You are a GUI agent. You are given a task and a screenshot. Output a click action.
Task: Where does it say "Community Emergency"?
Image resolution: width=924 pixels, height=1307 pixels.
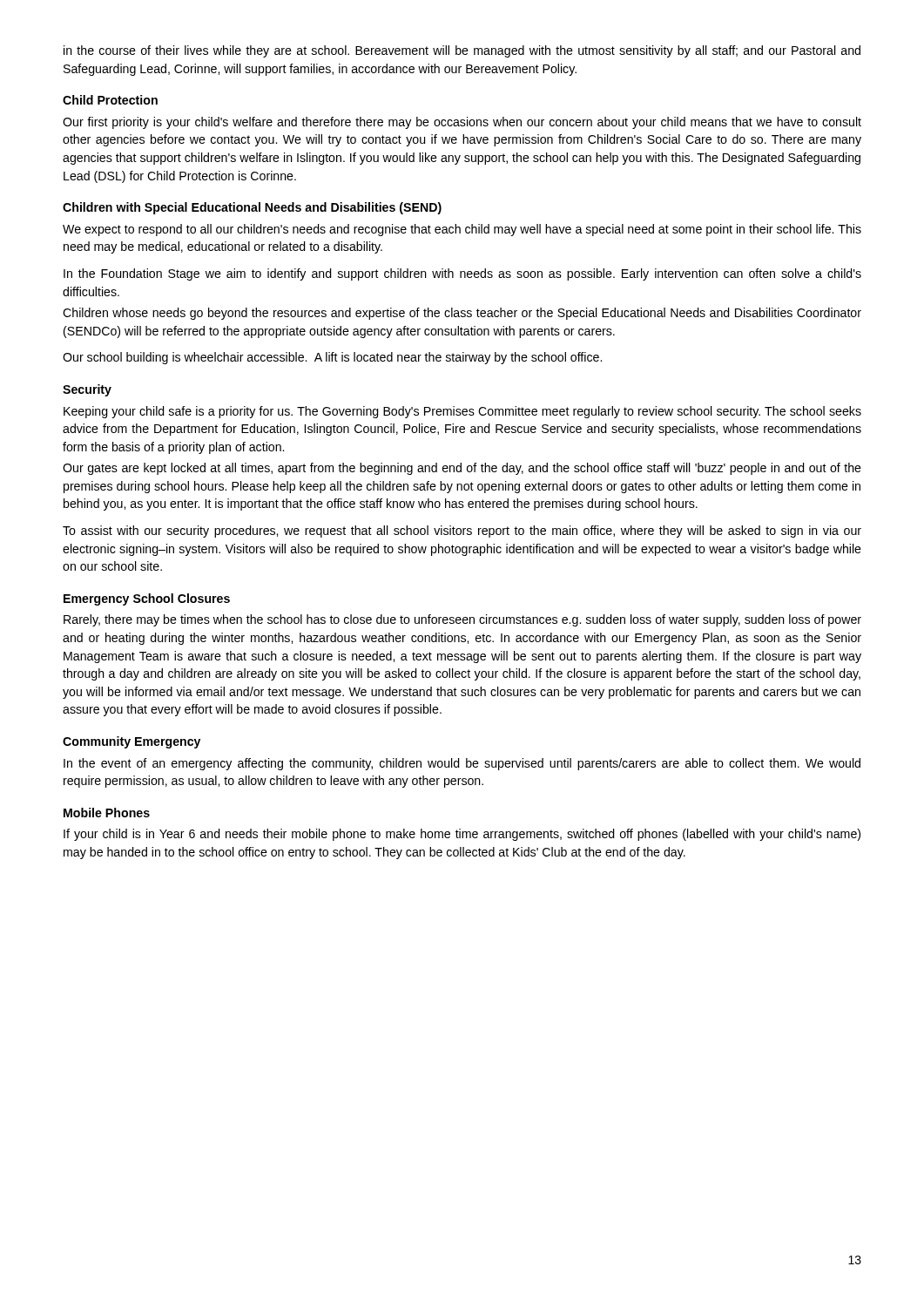coord(132,742)
